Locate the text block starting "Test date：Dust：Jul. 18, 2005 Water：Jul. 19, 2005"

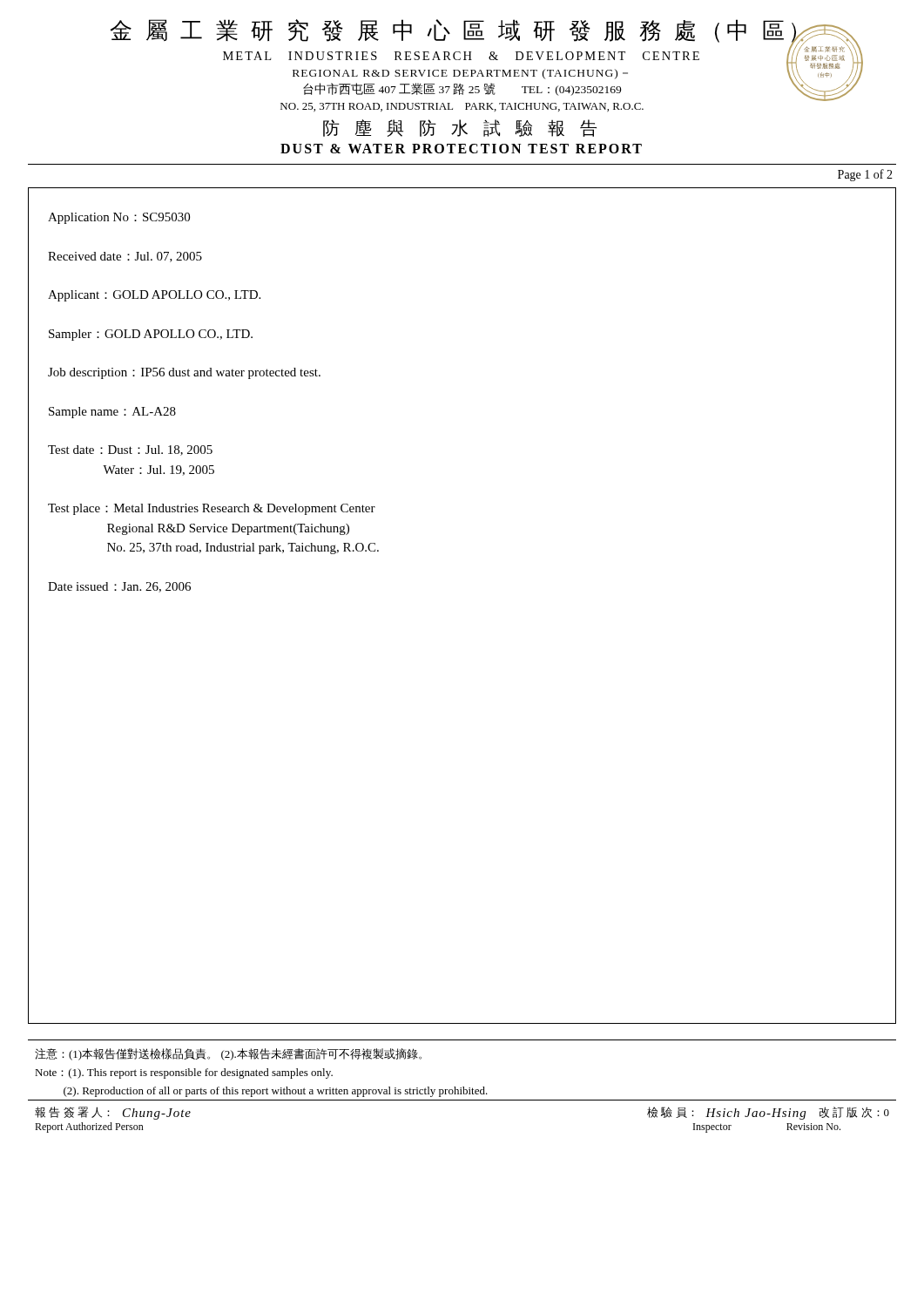click(131, 459)
